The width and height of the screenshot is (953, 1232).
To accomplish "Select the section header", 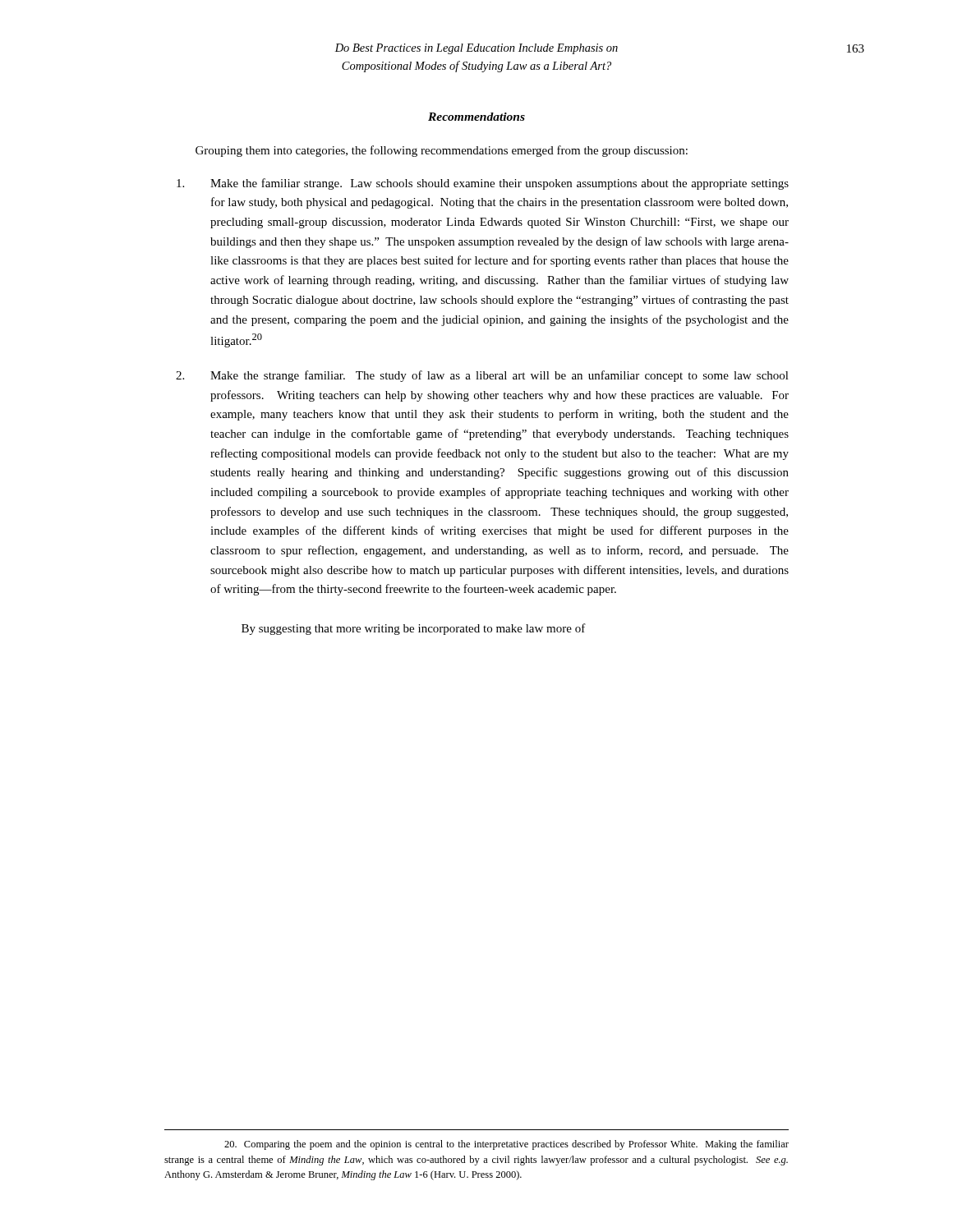I will pos(476,116).
